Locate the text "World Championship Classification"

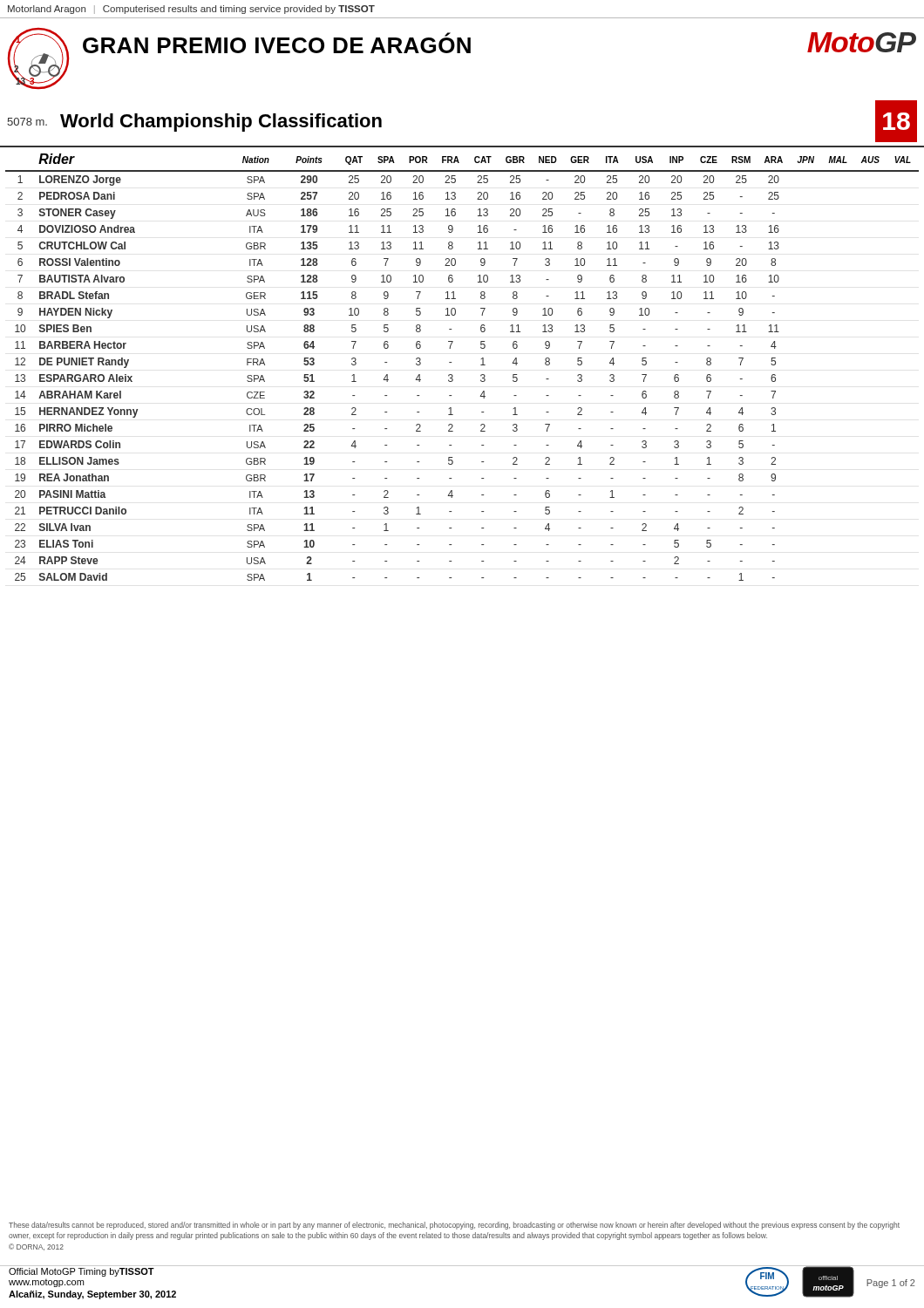(221, 121)
